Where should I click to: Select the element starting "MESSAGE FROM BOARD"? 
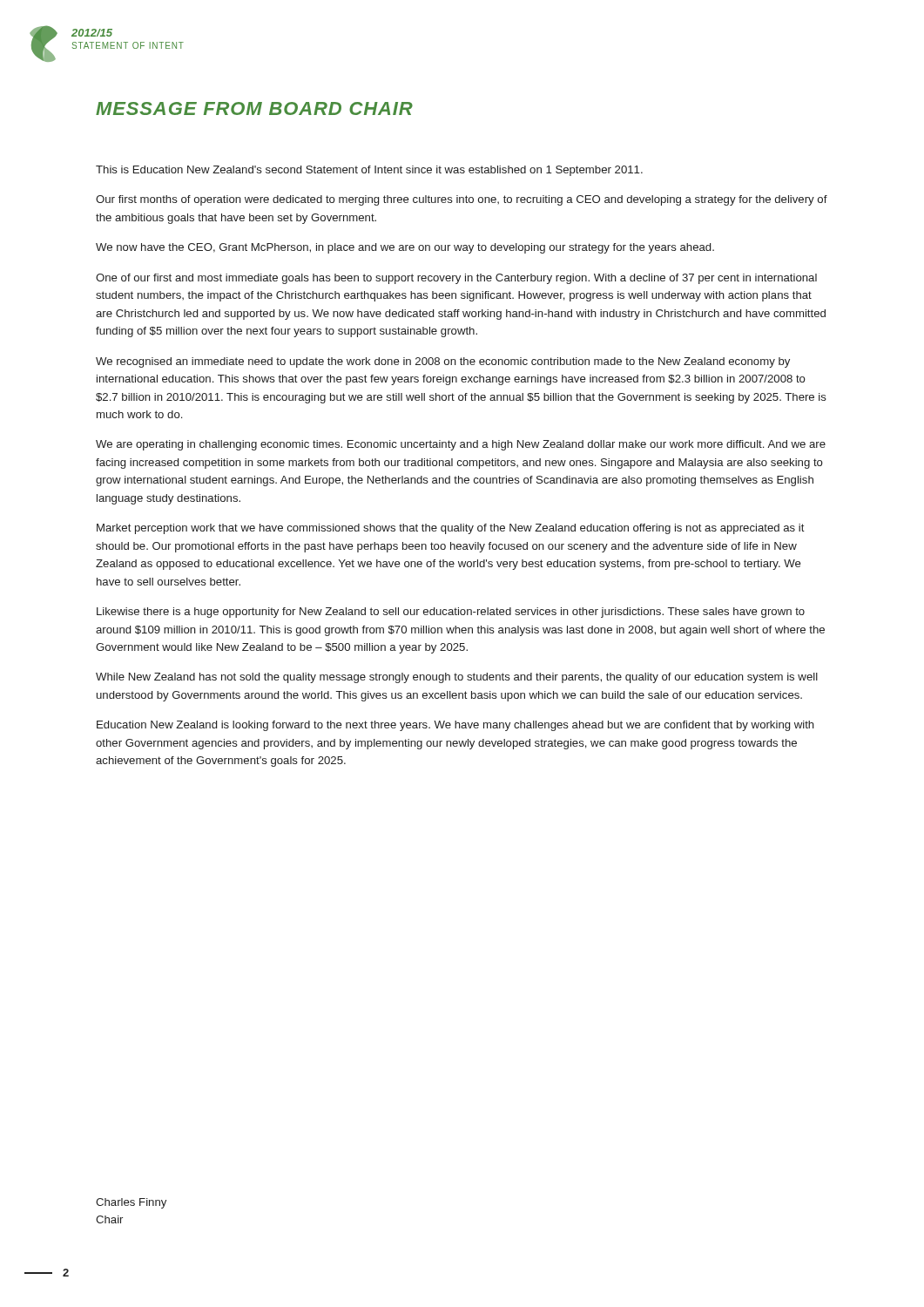tap(254, 108)
